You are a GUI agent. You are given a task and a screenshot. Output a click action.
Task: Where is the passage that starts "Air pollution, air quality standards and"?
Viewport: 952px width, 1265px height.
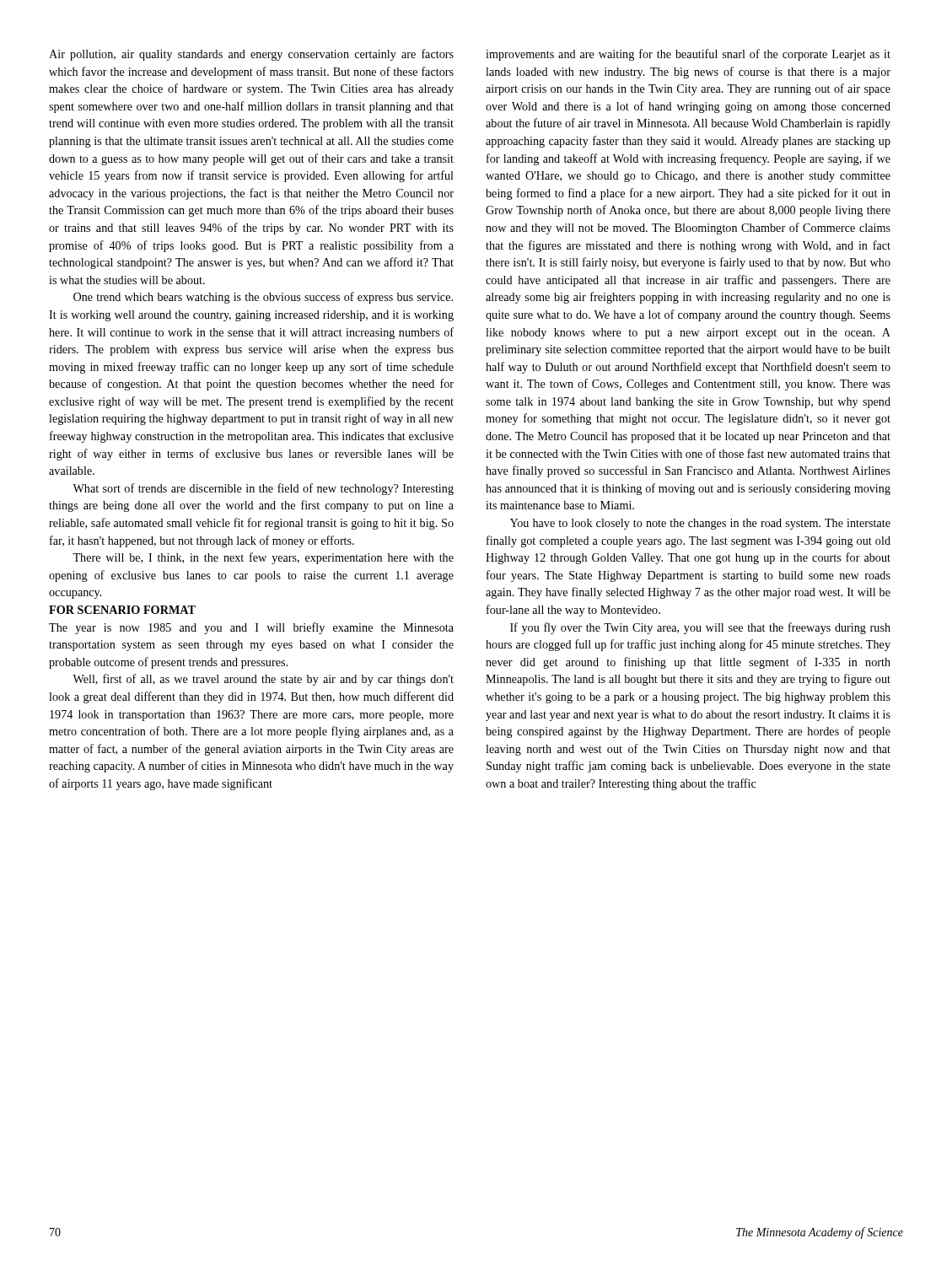251,167
